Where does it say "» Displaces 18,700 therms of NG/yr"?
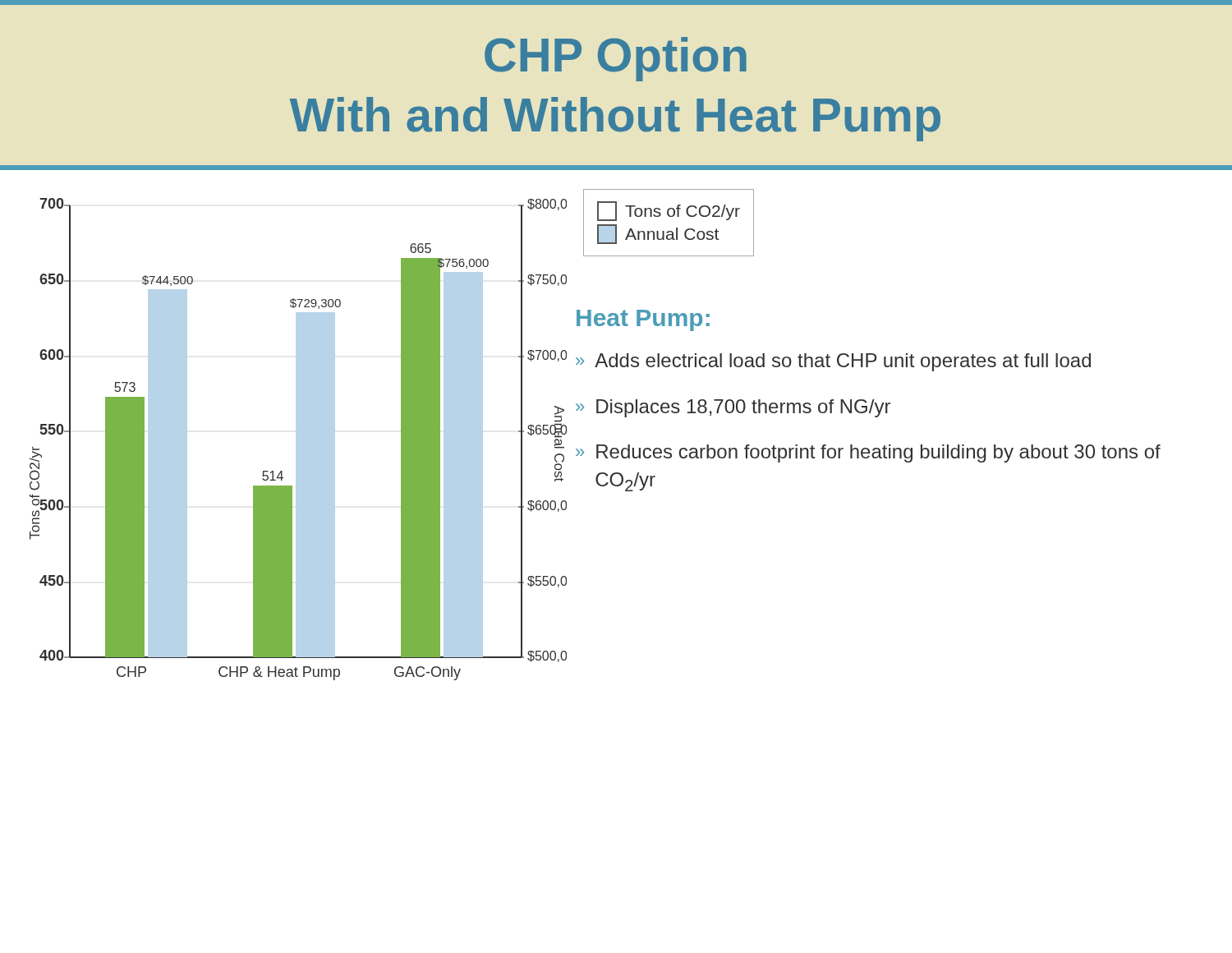The image size is (1232, 953). coord(733,406)
